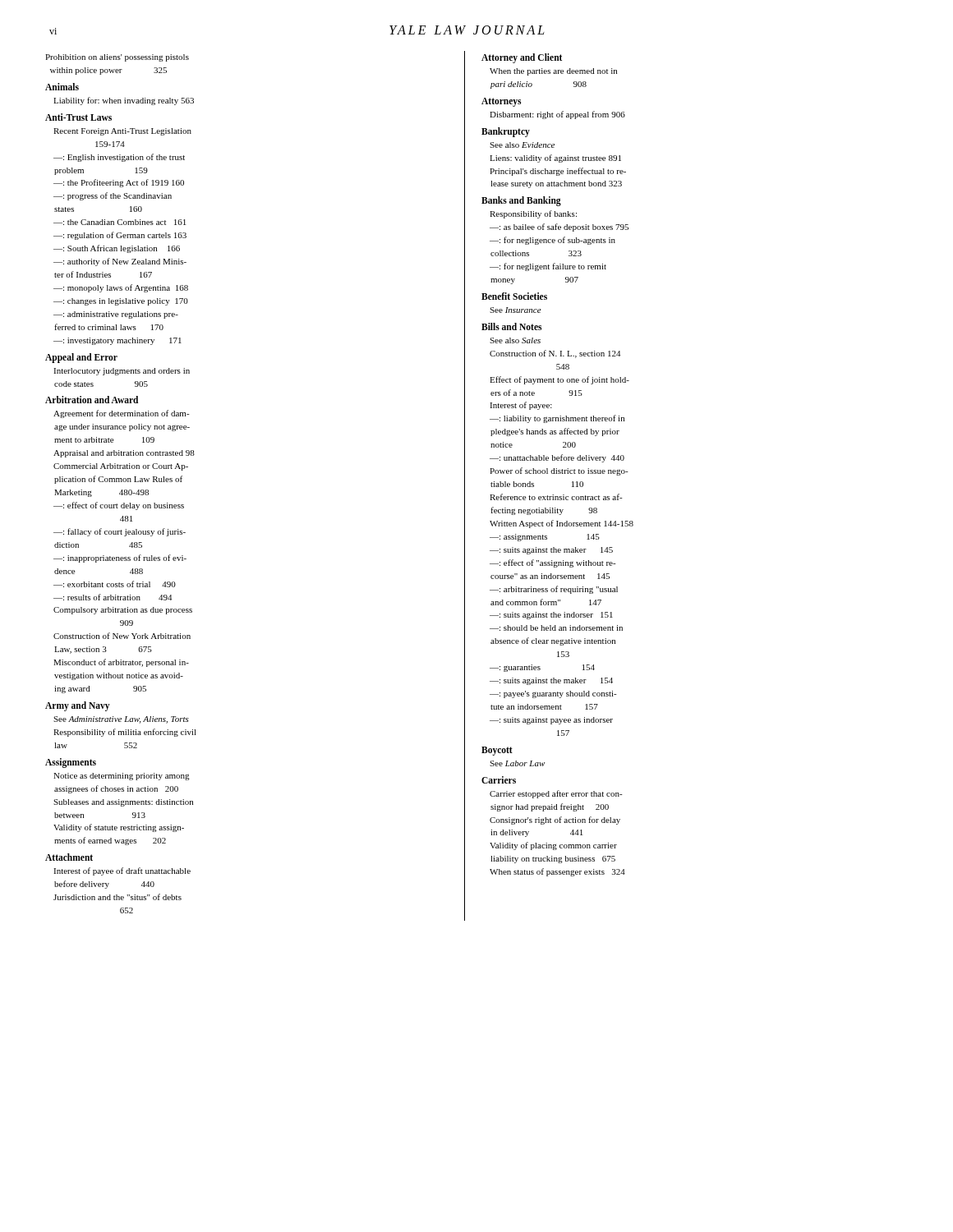
Task: Click on the element starting "Banks and Banking Responsibility of banks:"
Action: pyautogui.click(x=555, y=240)
